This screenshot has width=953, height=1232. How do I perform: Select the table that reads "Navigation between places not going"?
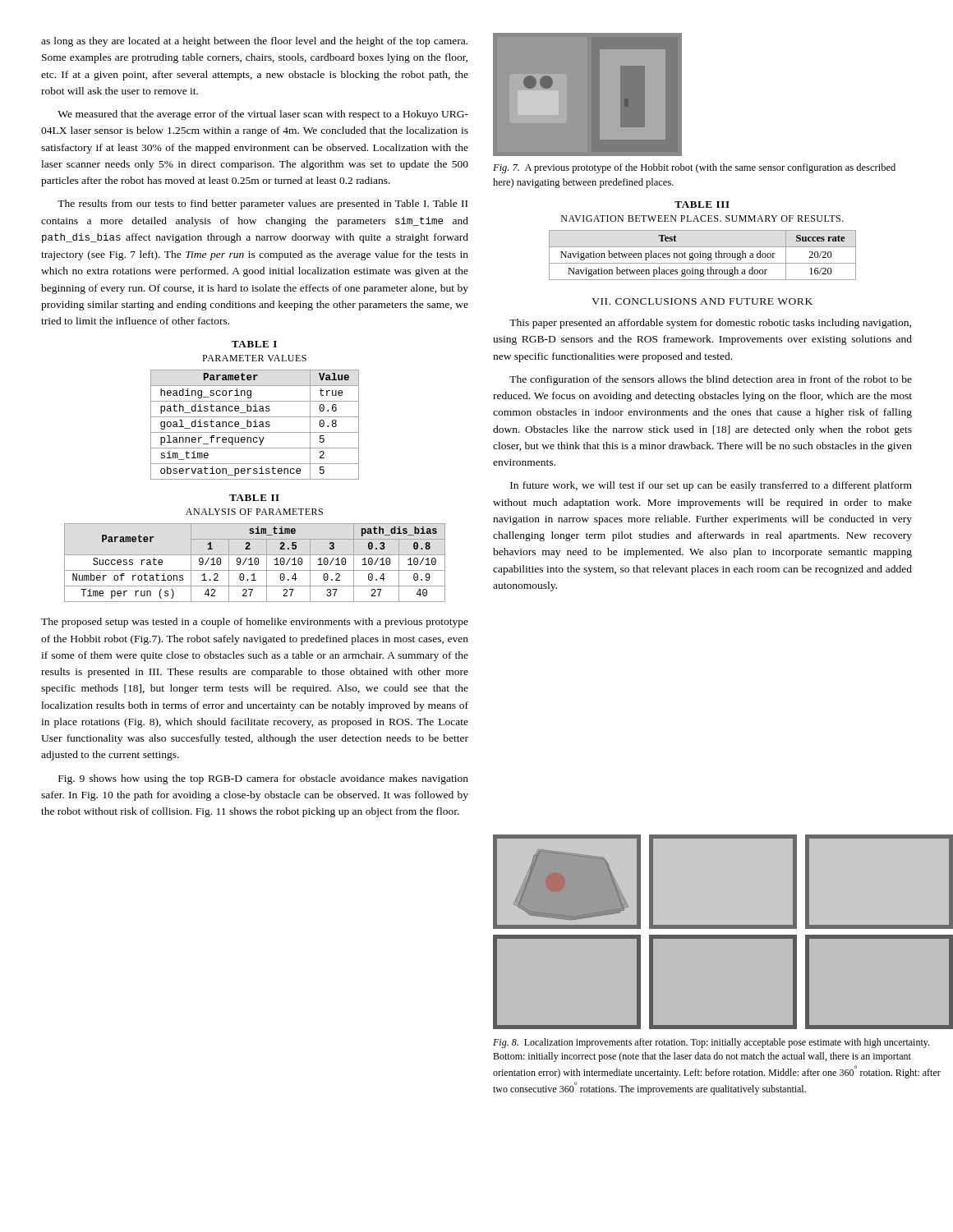(702, 255)
